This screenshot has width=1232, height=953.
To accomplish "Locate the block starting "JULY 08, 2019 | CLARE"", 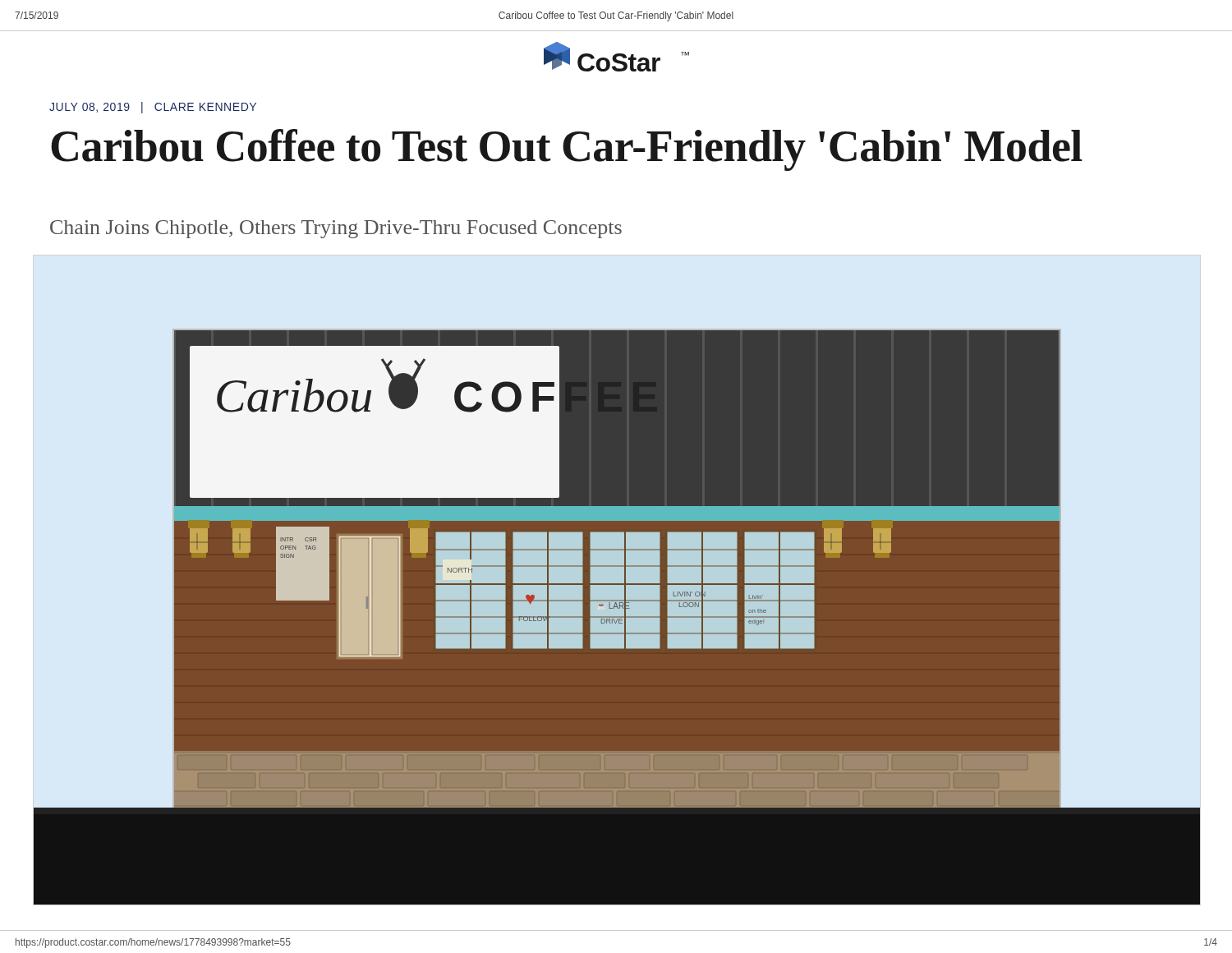I will [x=153, y=107].
